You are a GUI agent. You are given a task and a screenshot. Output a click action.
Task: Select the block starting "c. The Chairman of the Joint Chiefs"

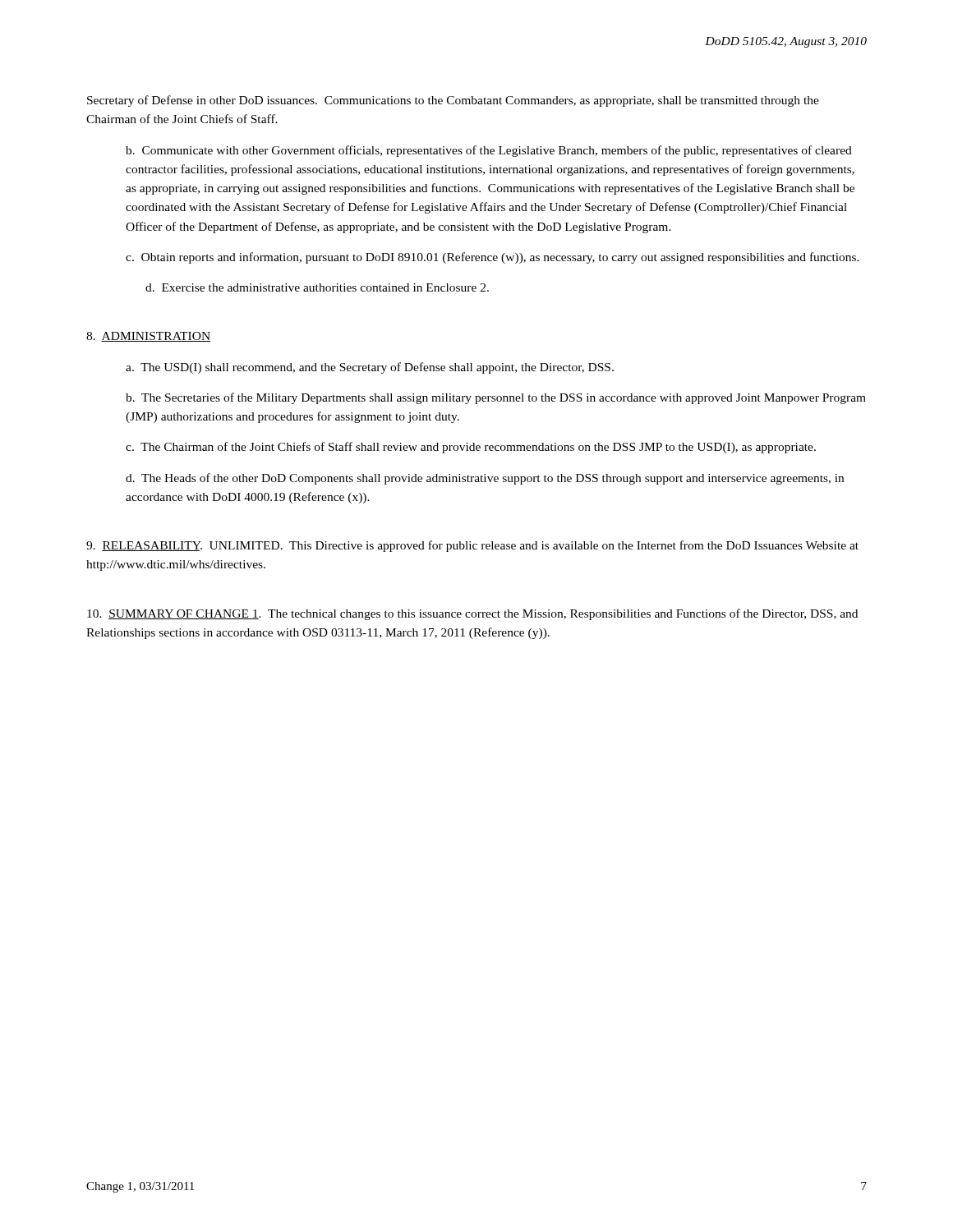click(496, 447)
